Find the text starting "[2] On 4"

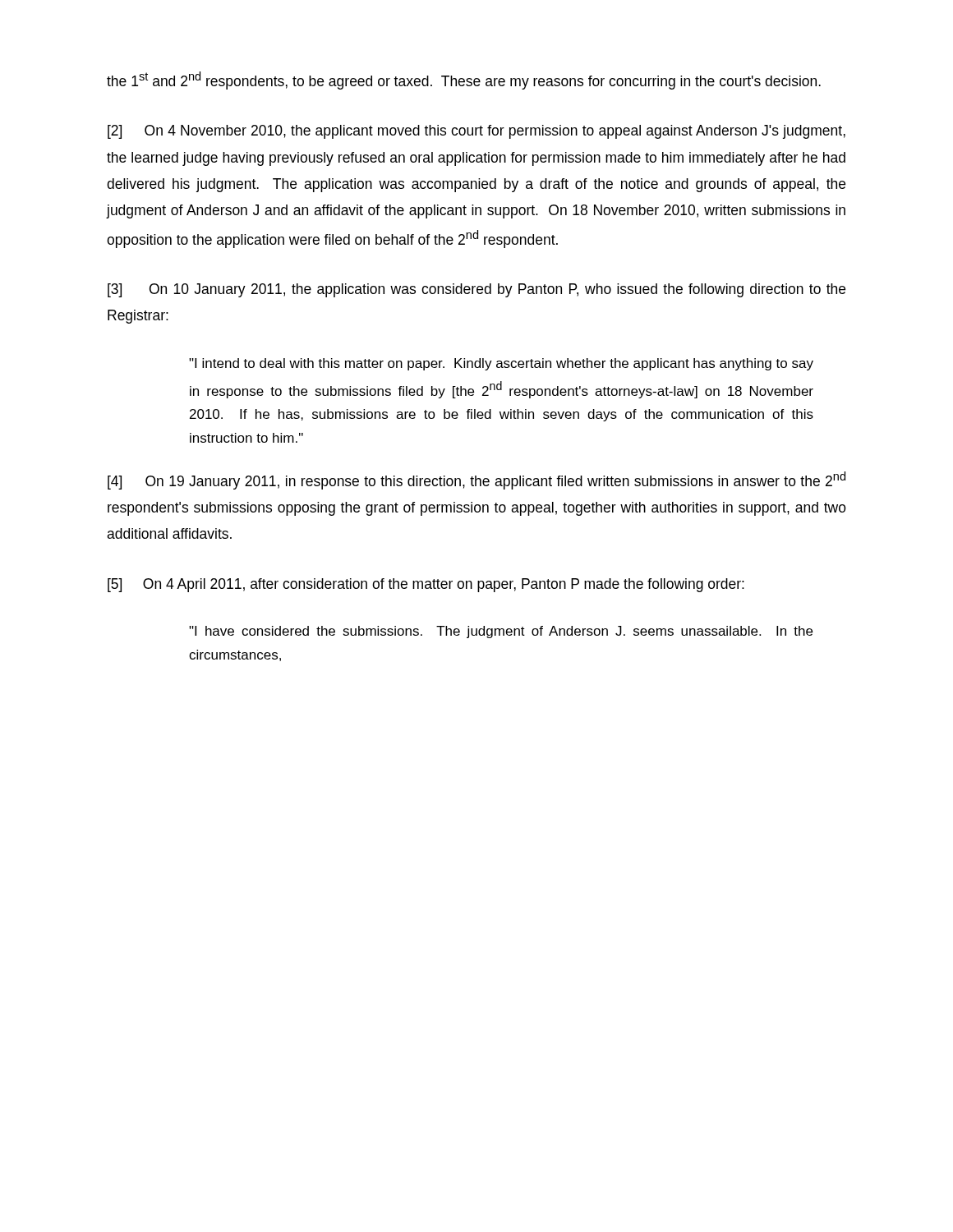476,185
